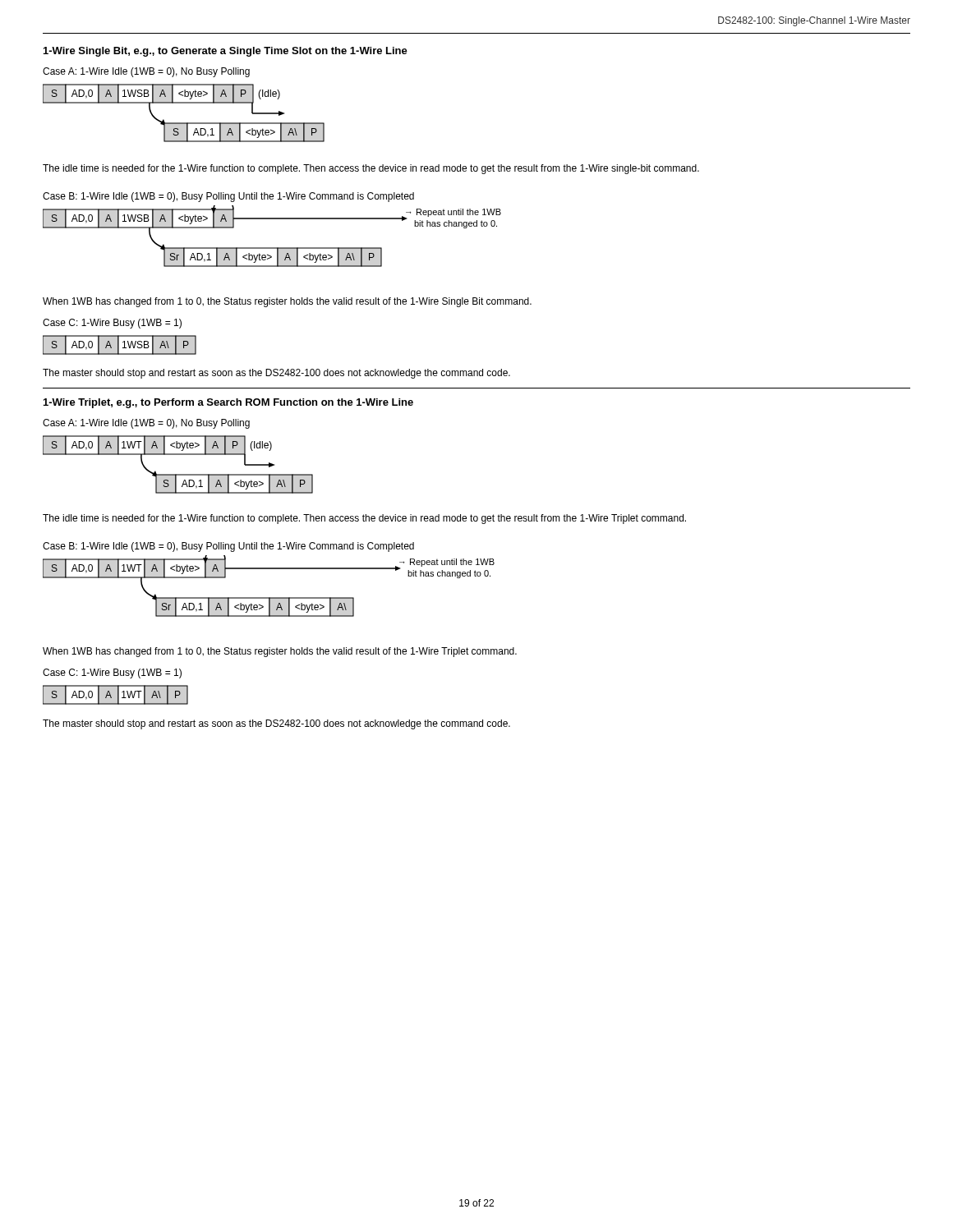
Task: Point to the section header beginning "1-Wire Single Bit,"
Action: 225,51
